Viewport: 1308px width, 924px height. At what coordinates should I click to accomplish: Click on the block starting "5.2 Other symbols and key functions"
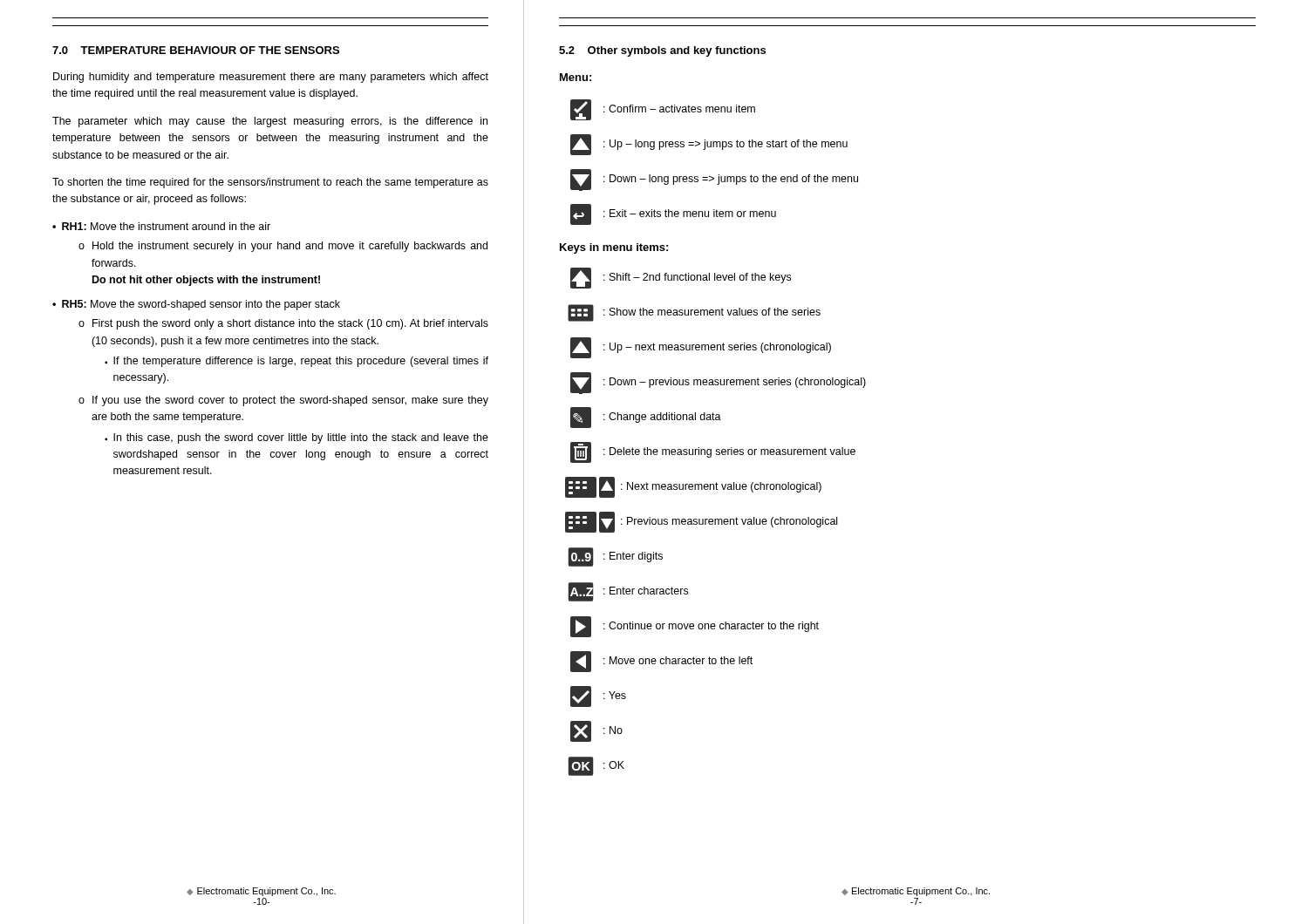click(663, 50)
